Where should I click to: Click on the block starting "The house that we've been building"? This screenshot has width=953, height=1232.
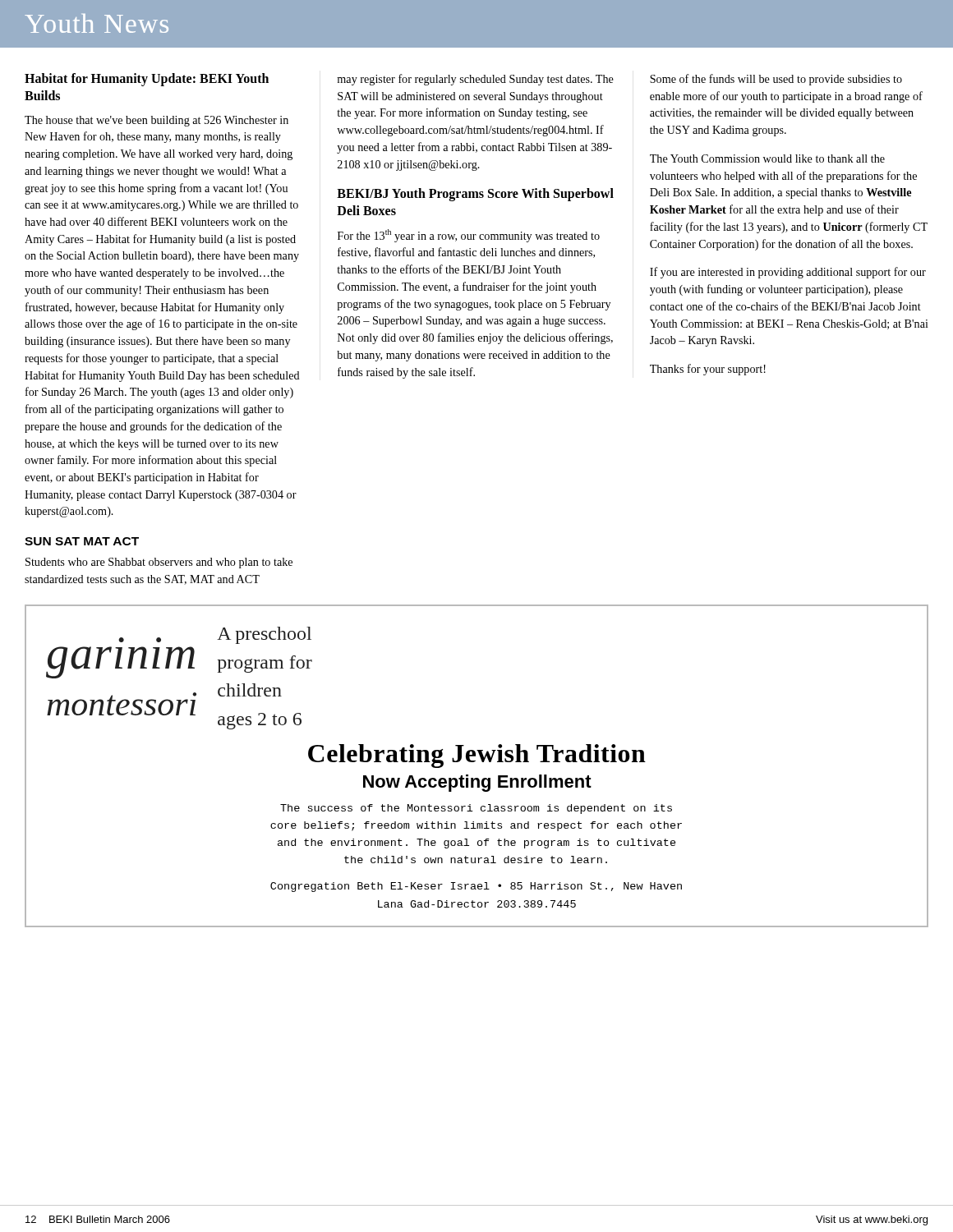click(164, 316)
